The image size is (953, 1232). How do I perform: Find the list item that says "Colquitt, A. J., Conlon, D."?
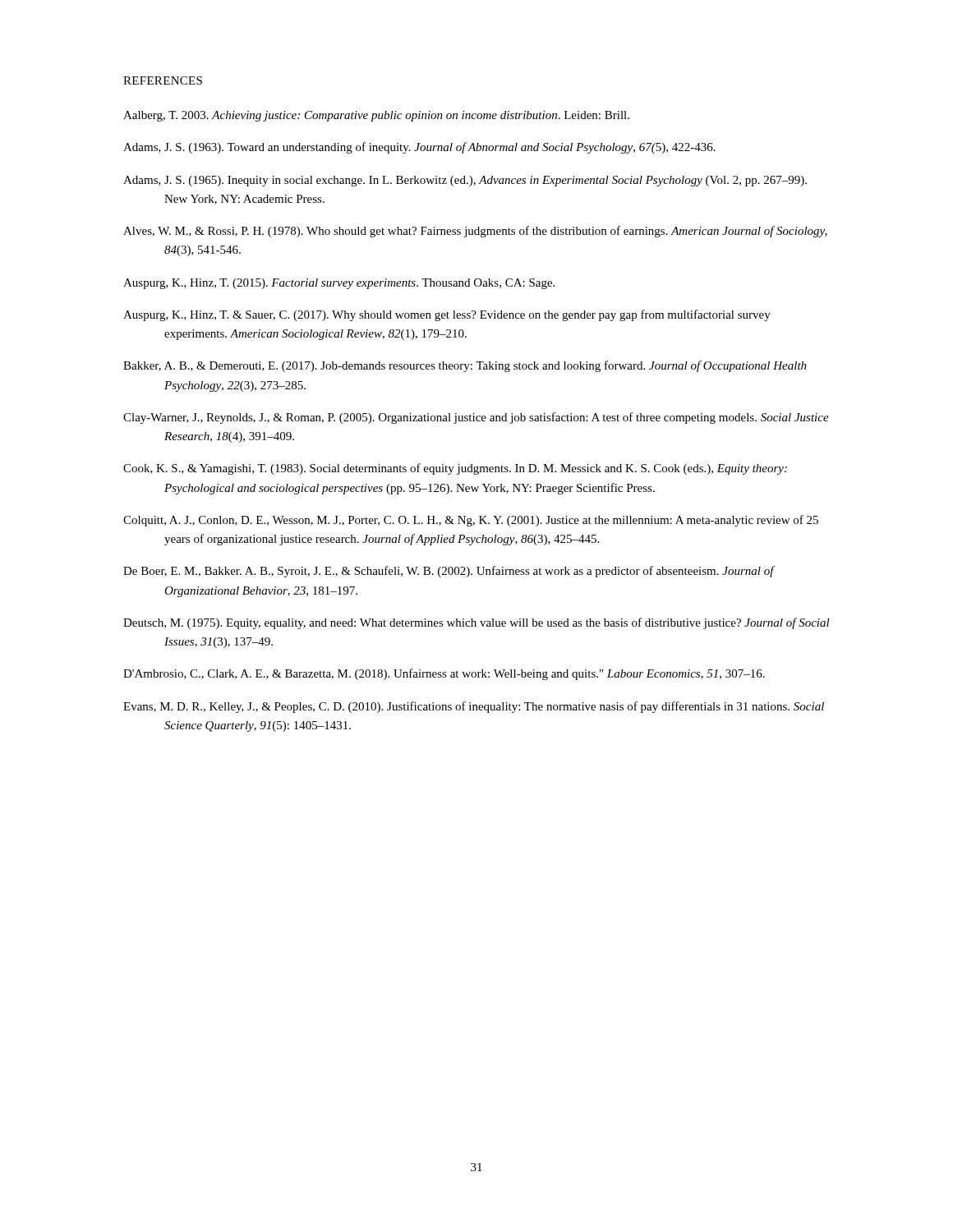click(x=471, y=529)
